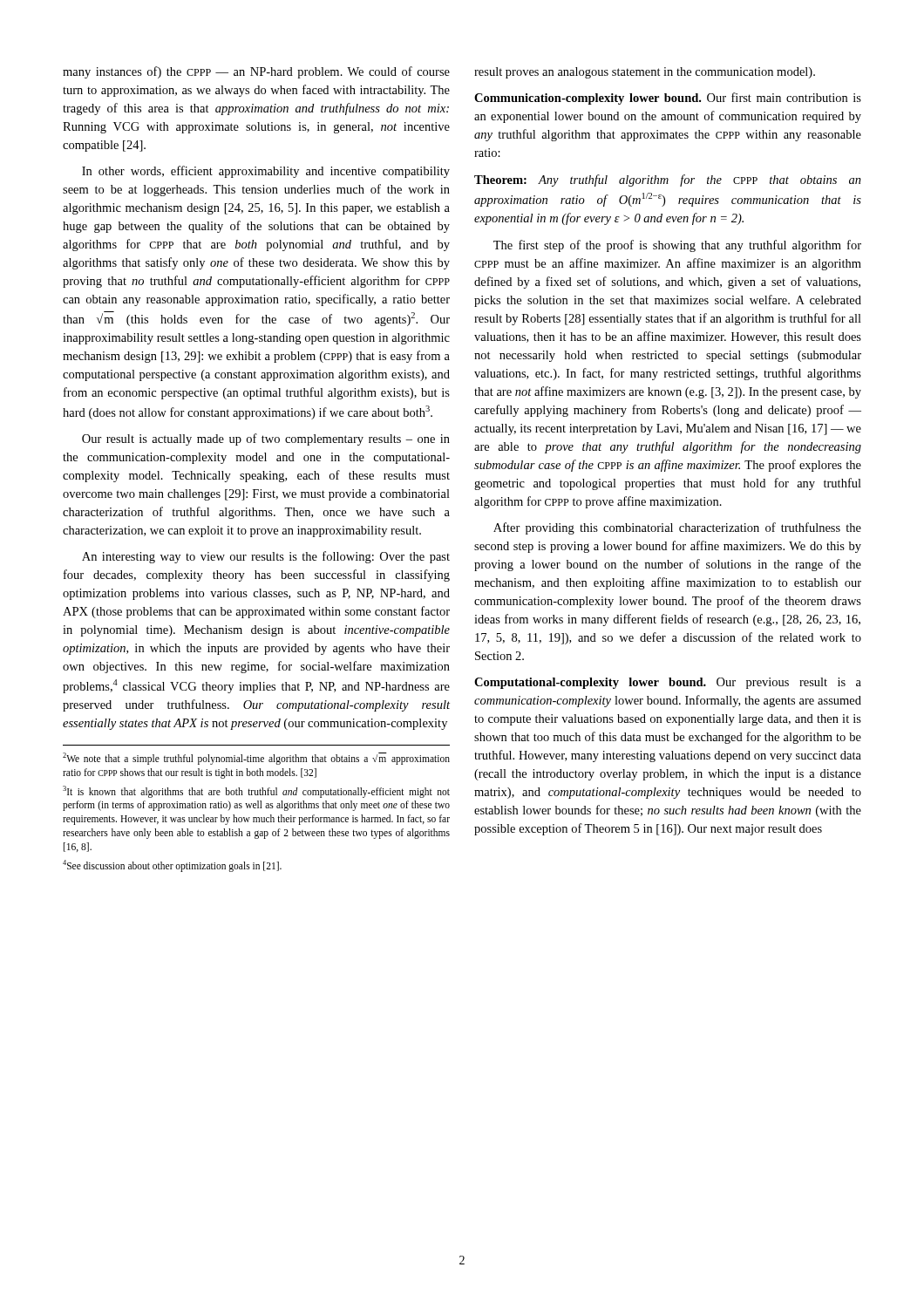The height and width of the screenshot is (1308, 924).
Task: Where is the passage that starts "In other words,"?
Action: tap(256, 292)
